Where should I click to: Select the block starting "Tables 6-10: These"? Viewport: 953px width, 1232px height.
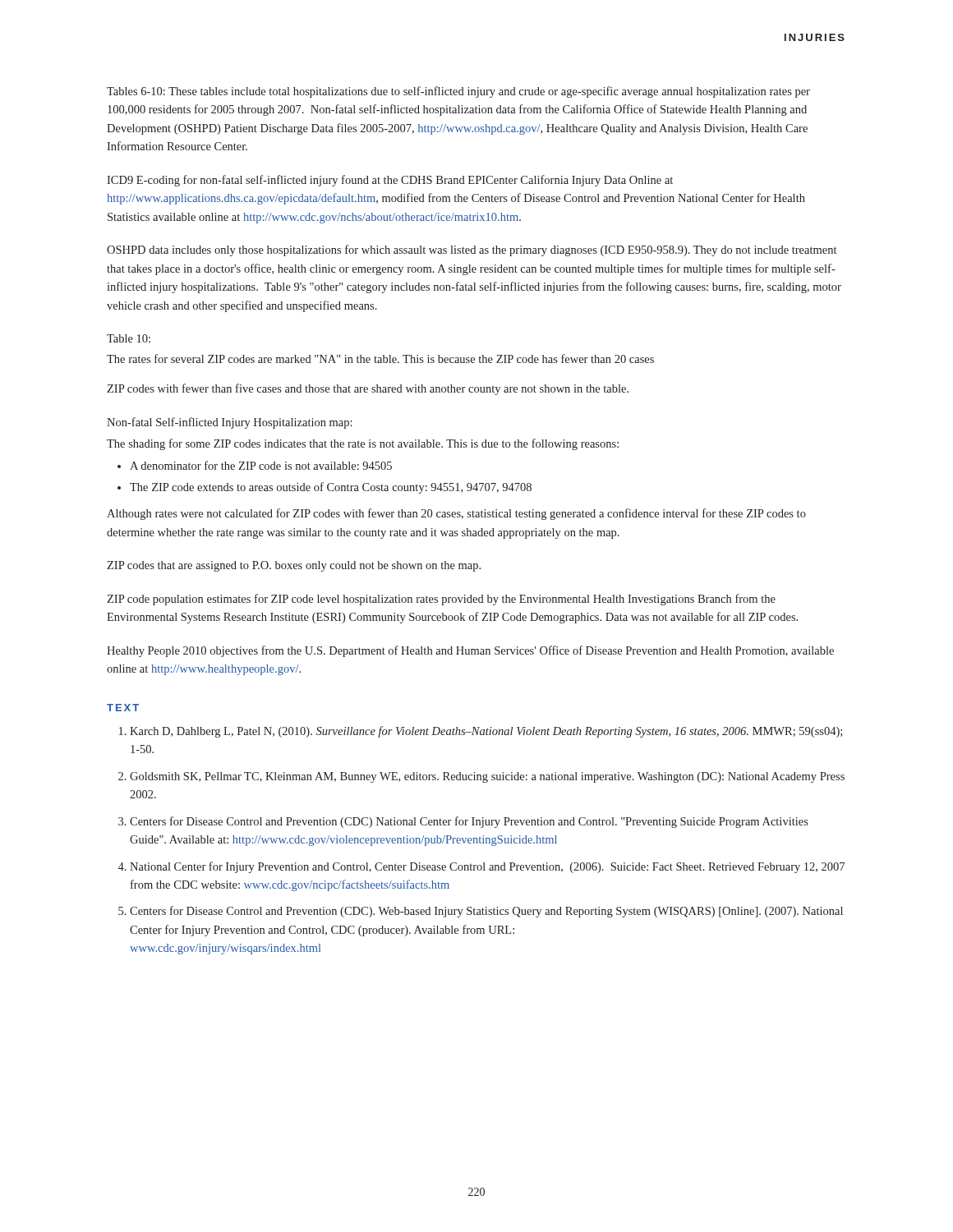[x=458, y=119]
